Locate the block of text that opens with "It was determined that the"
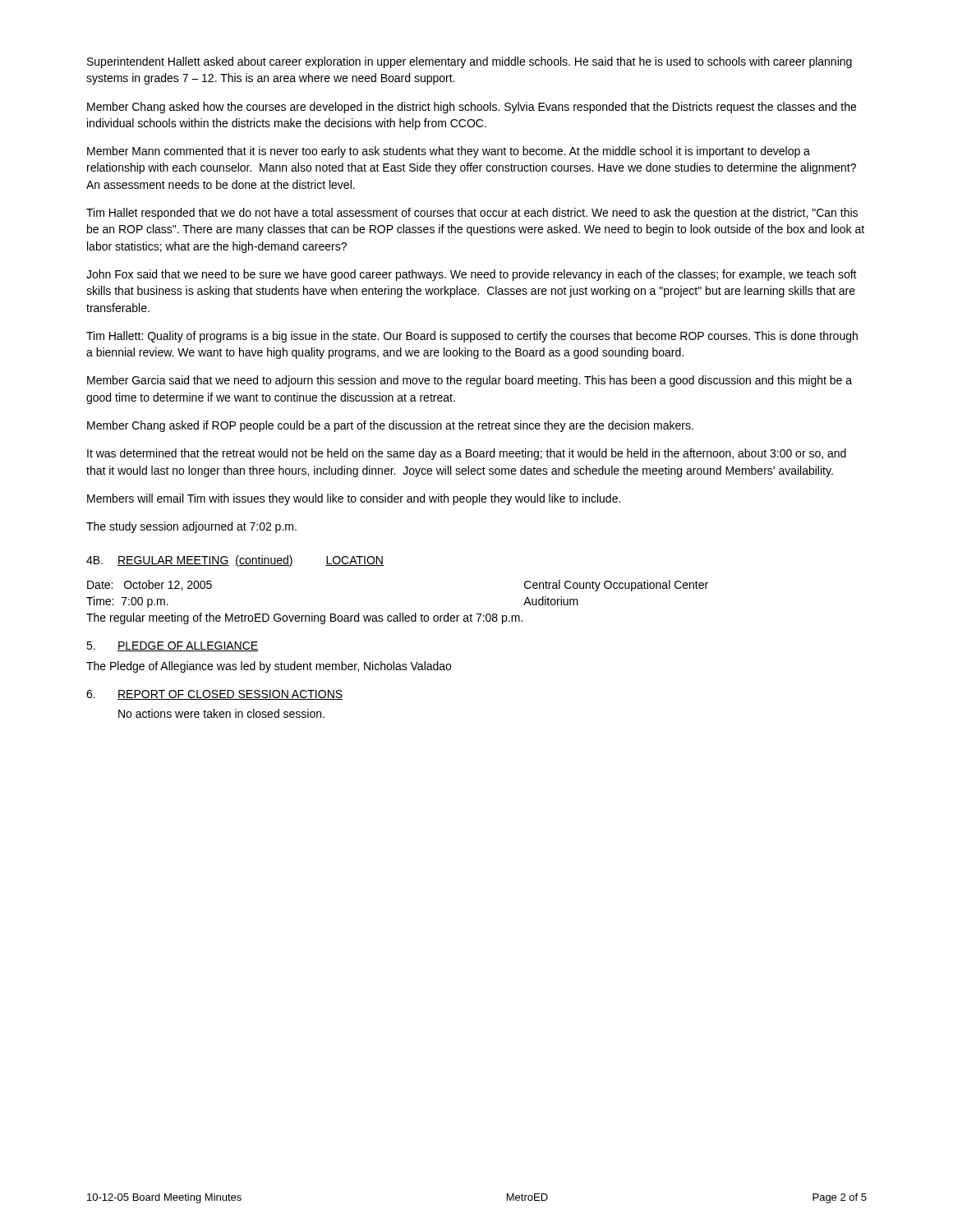 coord(466,462)
